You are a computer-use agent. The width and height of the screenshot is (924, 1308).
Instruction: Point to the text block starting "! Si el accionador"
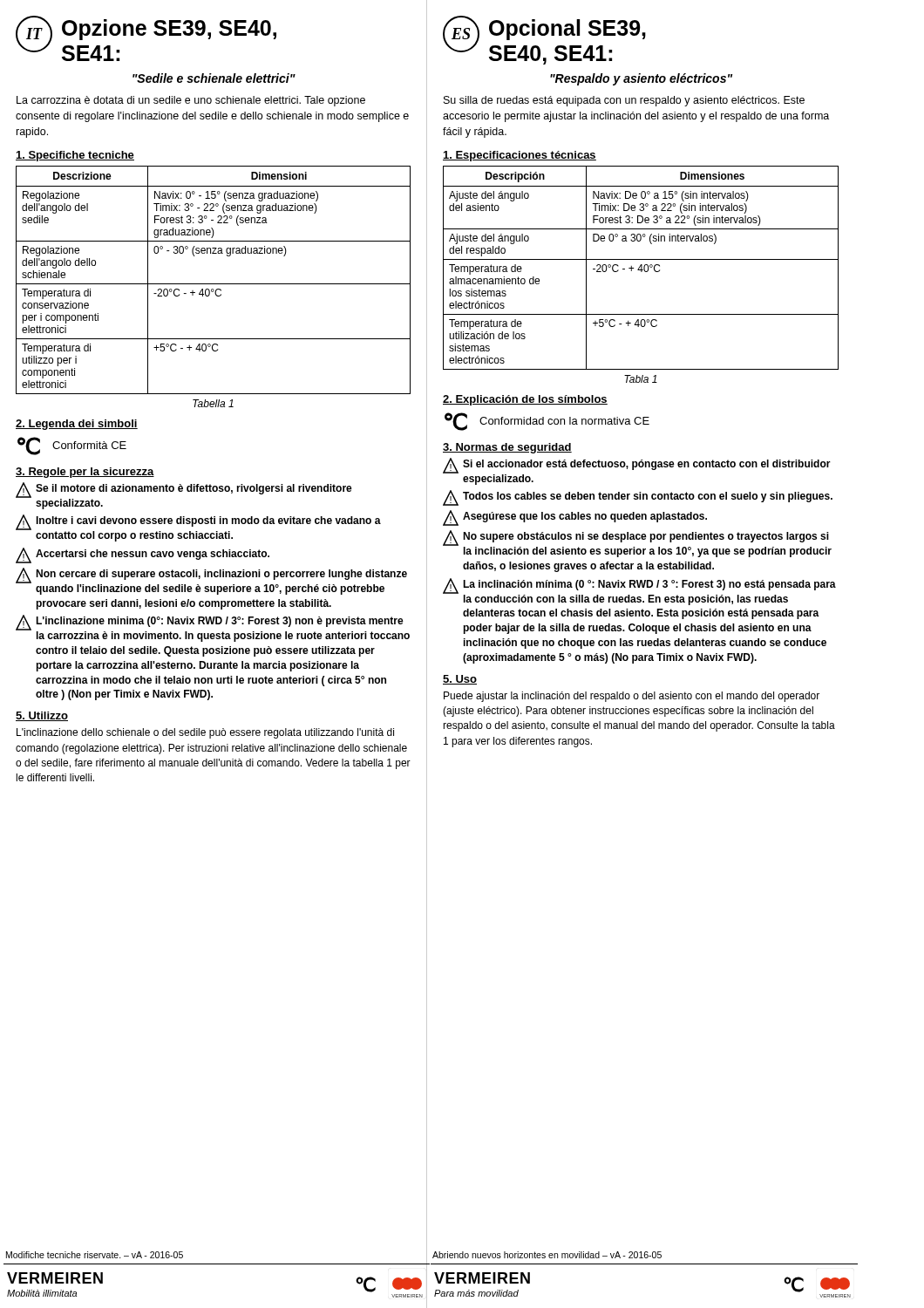641,471
